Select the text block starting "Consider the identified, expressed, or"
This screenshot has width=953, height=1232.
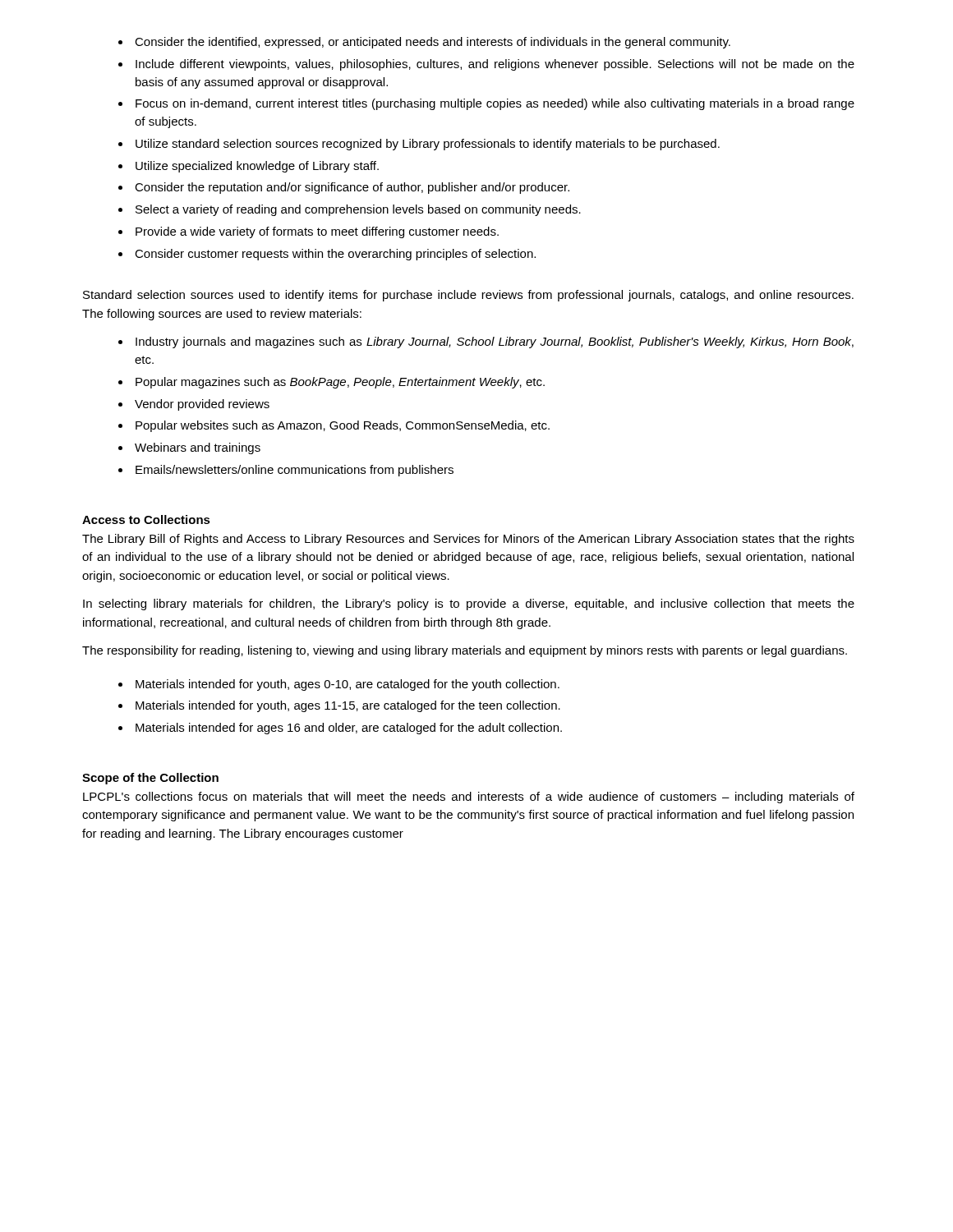pyautogui.click(x=493, y=42)
